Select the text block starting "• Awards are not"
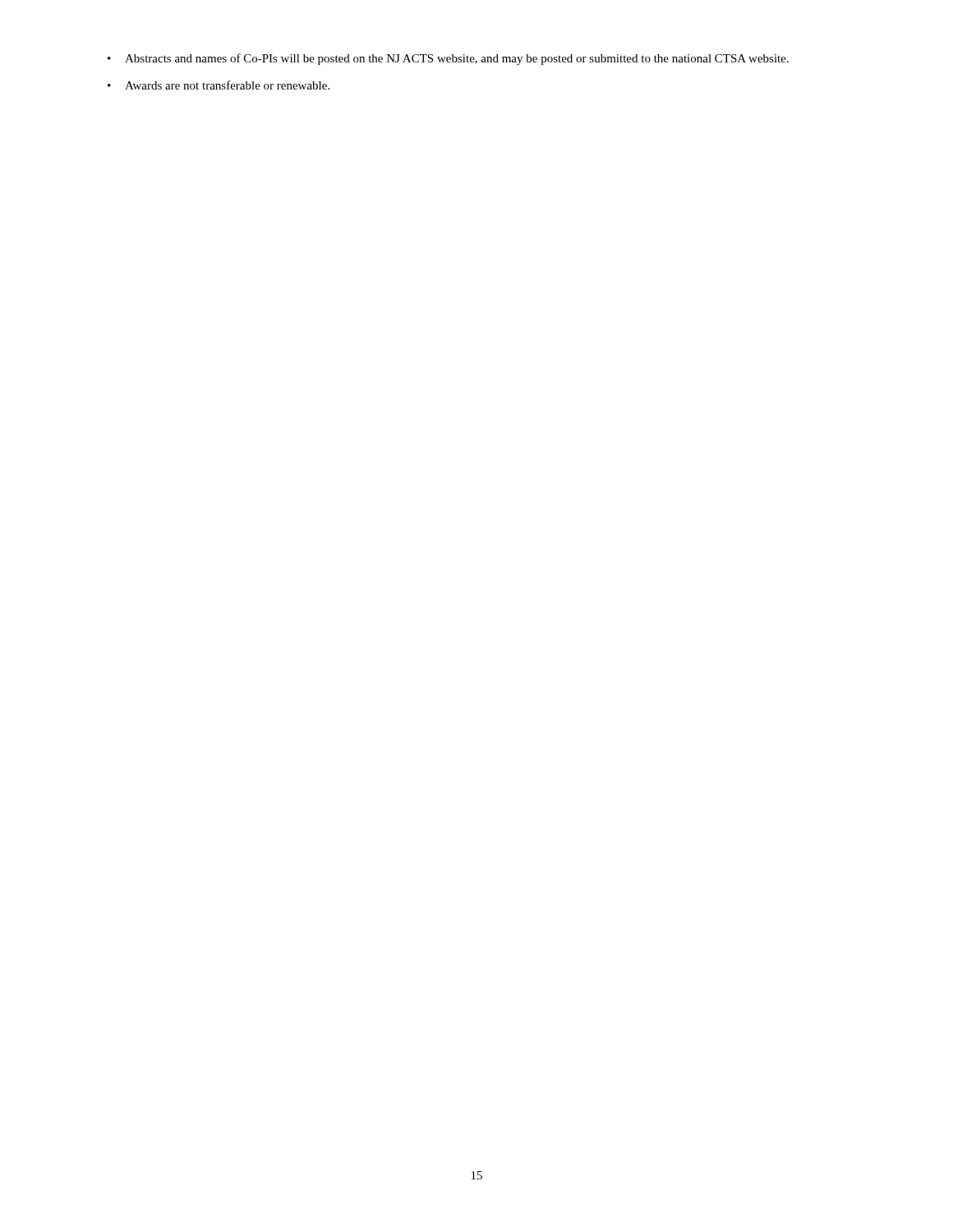This screenshot has width=953, height=1232. coord(219,85)
